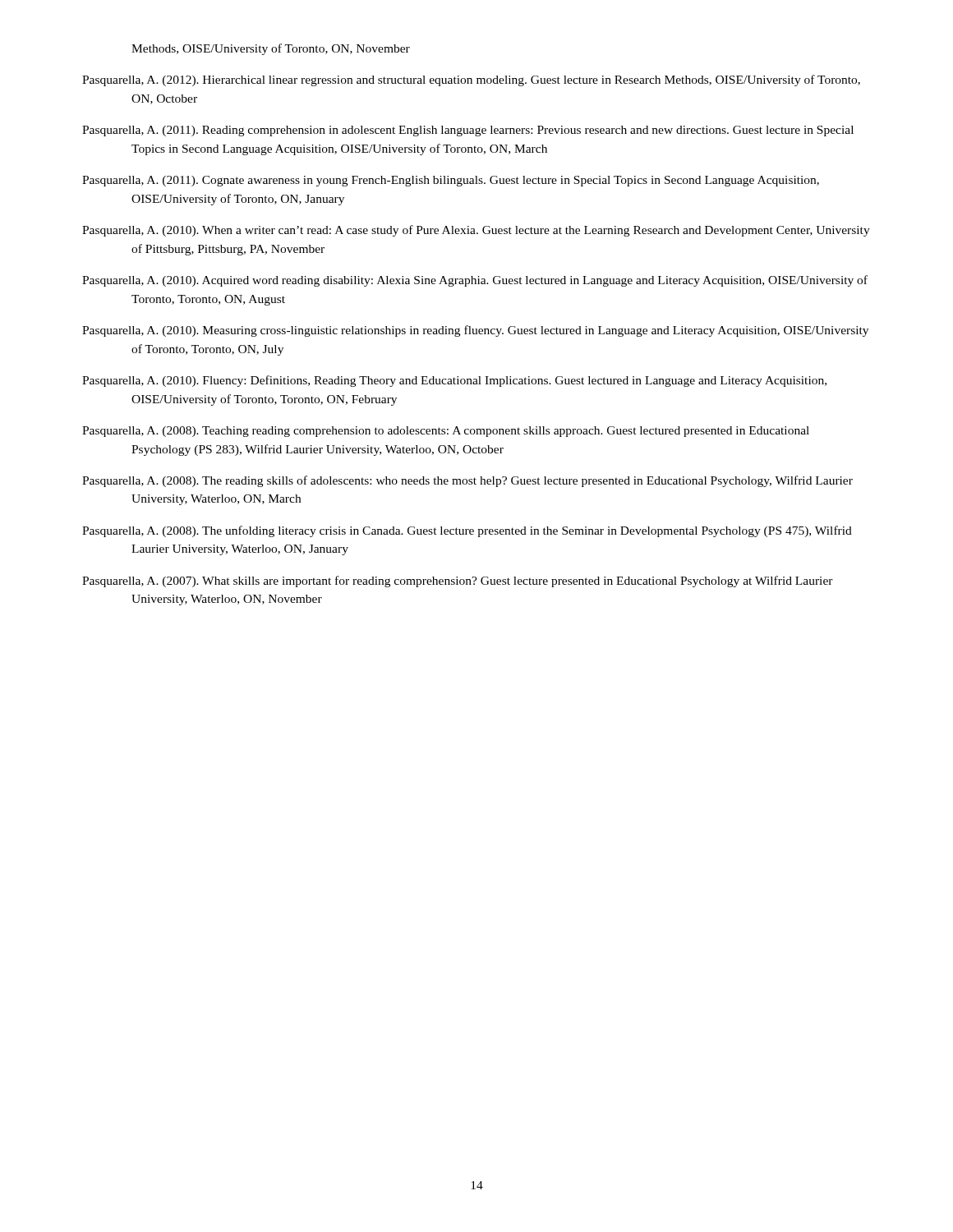Find the text block starting "Pasquarella, A. (2010). Acquired word reading disability:"
The height and width of the screenshot is (1232, 953).
pos(475,289)
